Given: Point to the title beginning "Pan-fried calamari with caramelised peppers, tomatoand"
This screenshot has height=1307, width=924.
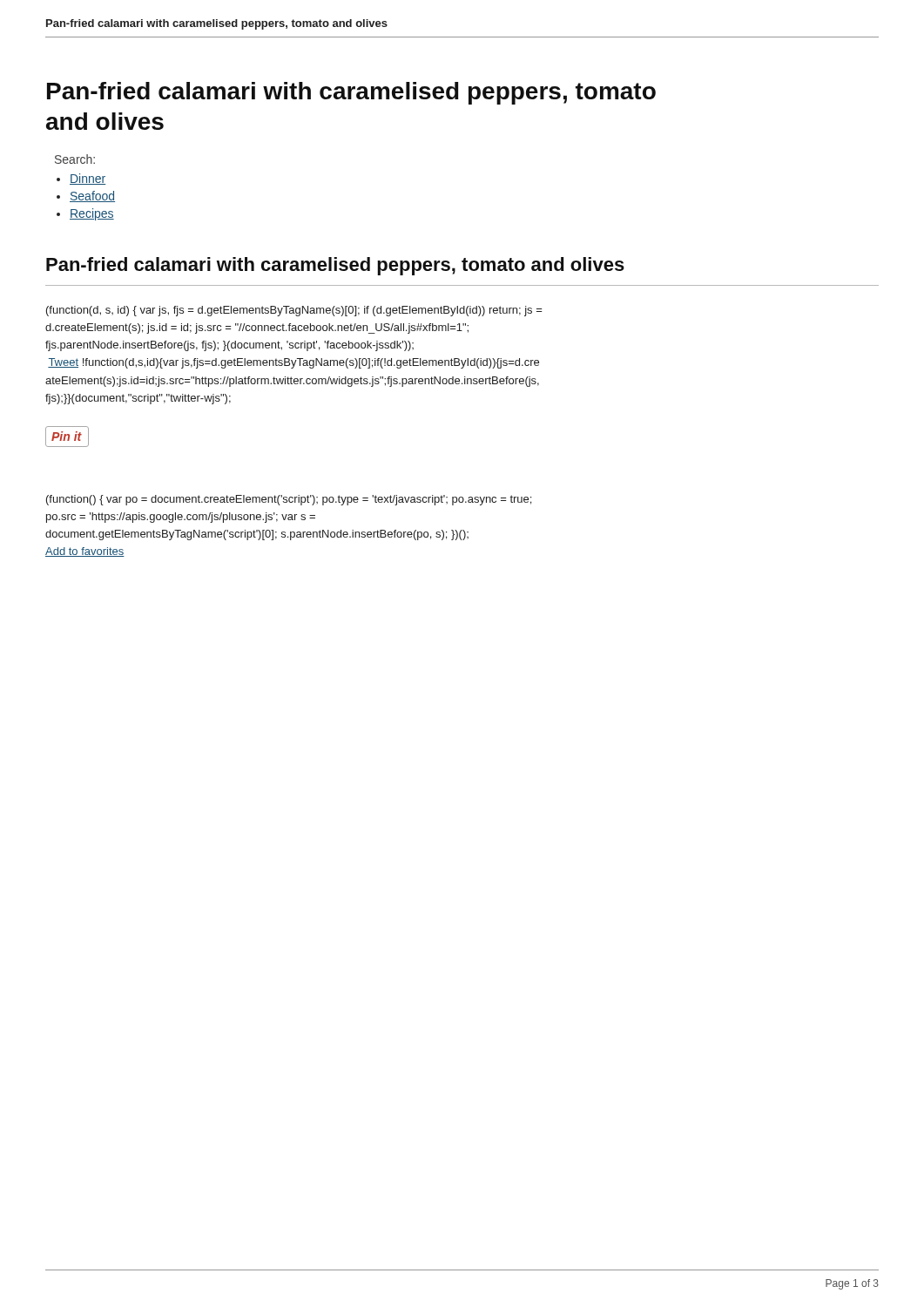Looking at the screenshot, I should tap(462, 106).
